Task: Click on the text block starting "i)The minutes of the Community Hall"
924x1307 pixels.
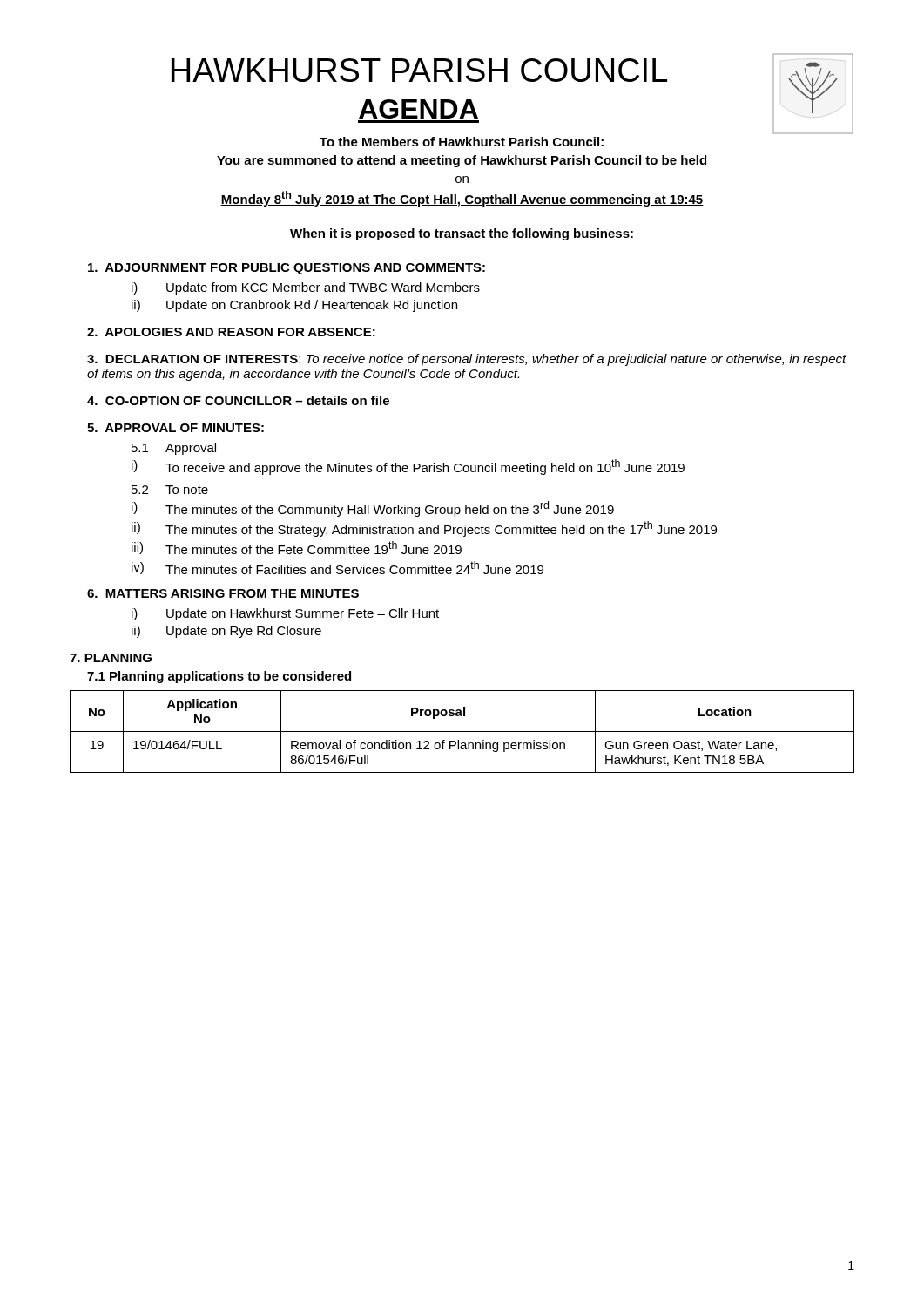Action: [x=372, y=508]
